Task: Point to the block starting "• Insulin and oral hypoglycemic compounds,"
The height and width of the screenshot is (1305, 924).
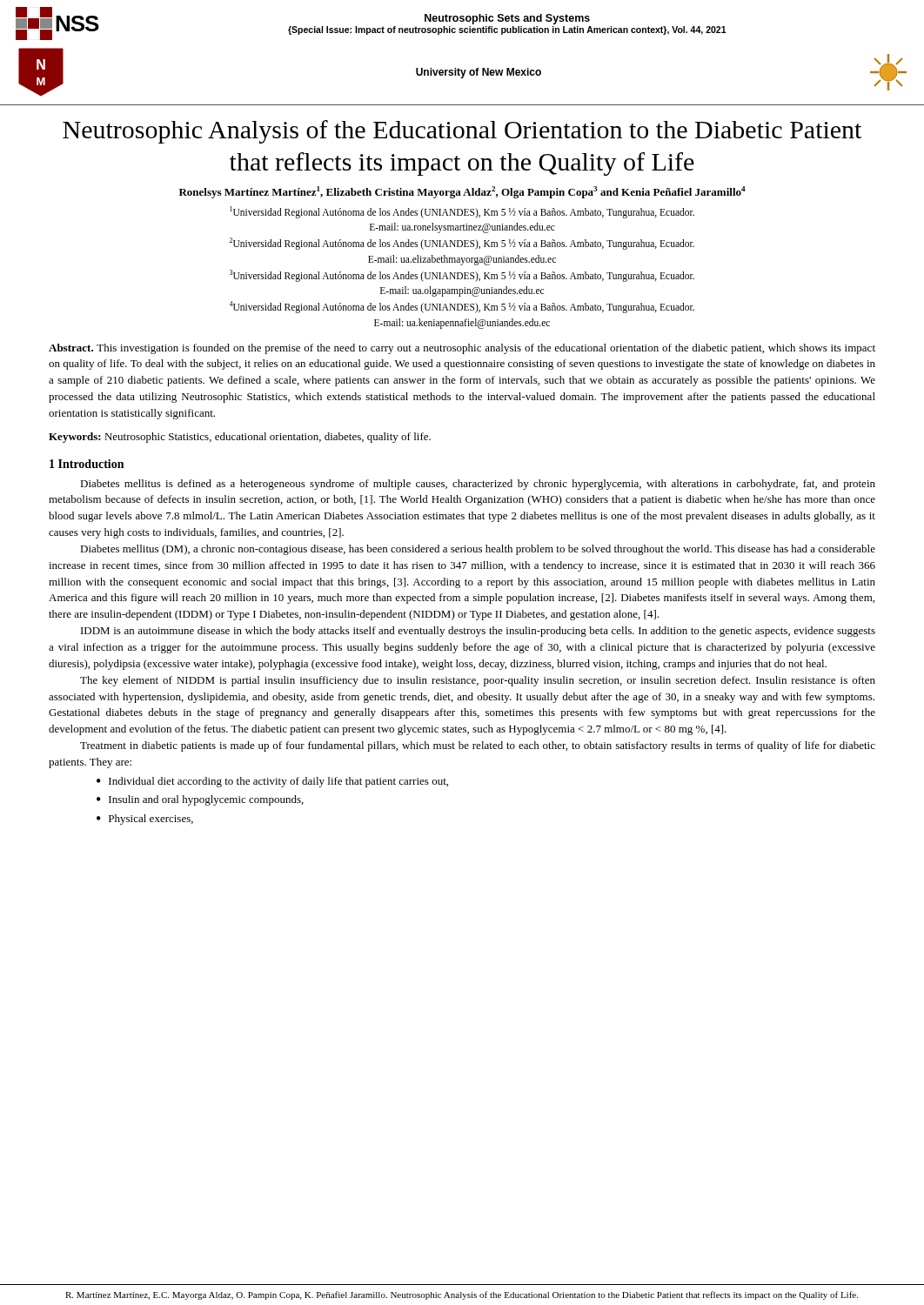Action: click(200, 800)
